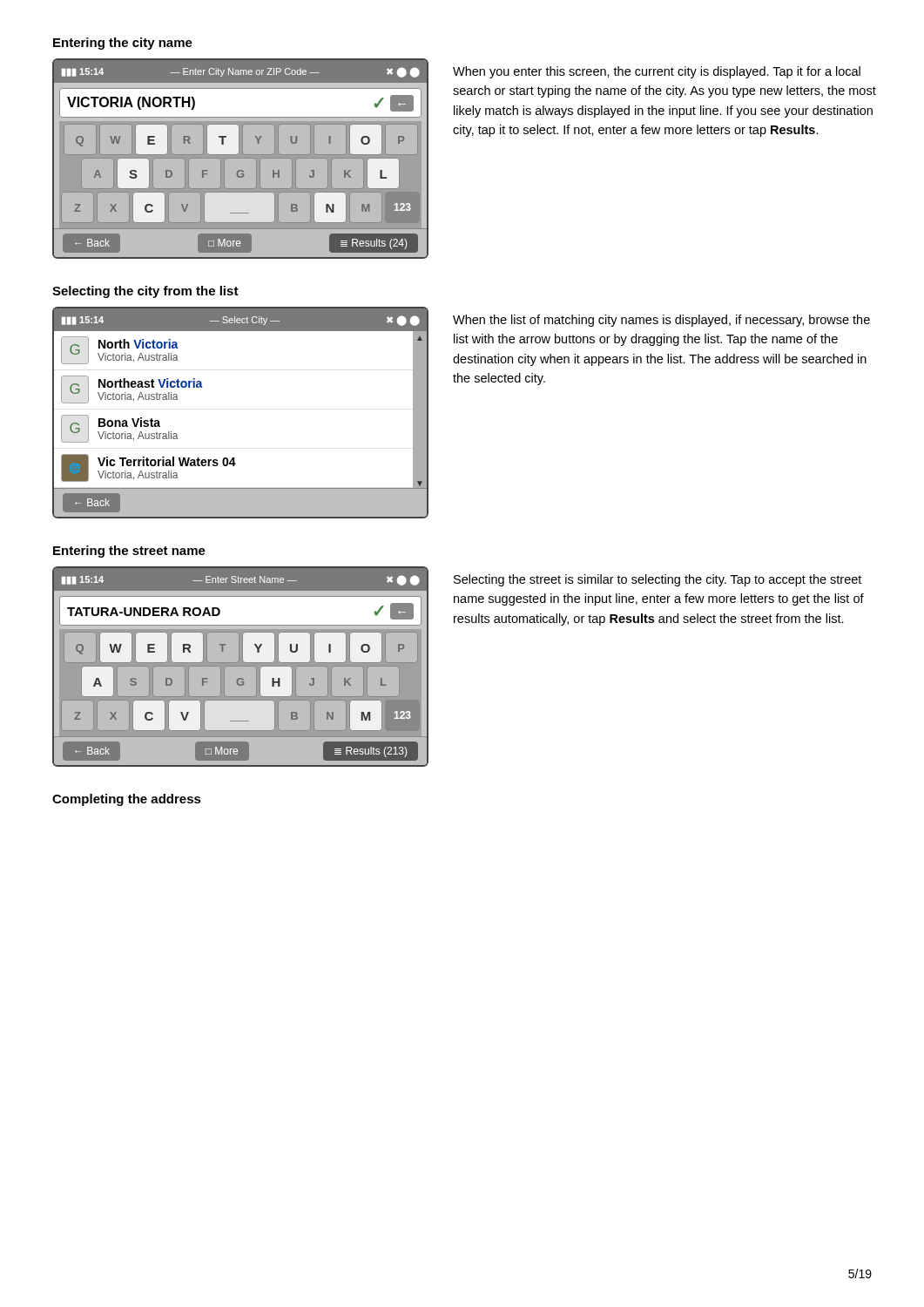Image resolution: width=924 pixels, height=1307 pixels.
Task: Click on the section header that says "Selecting the city from the list"
Action: [145, 291]
